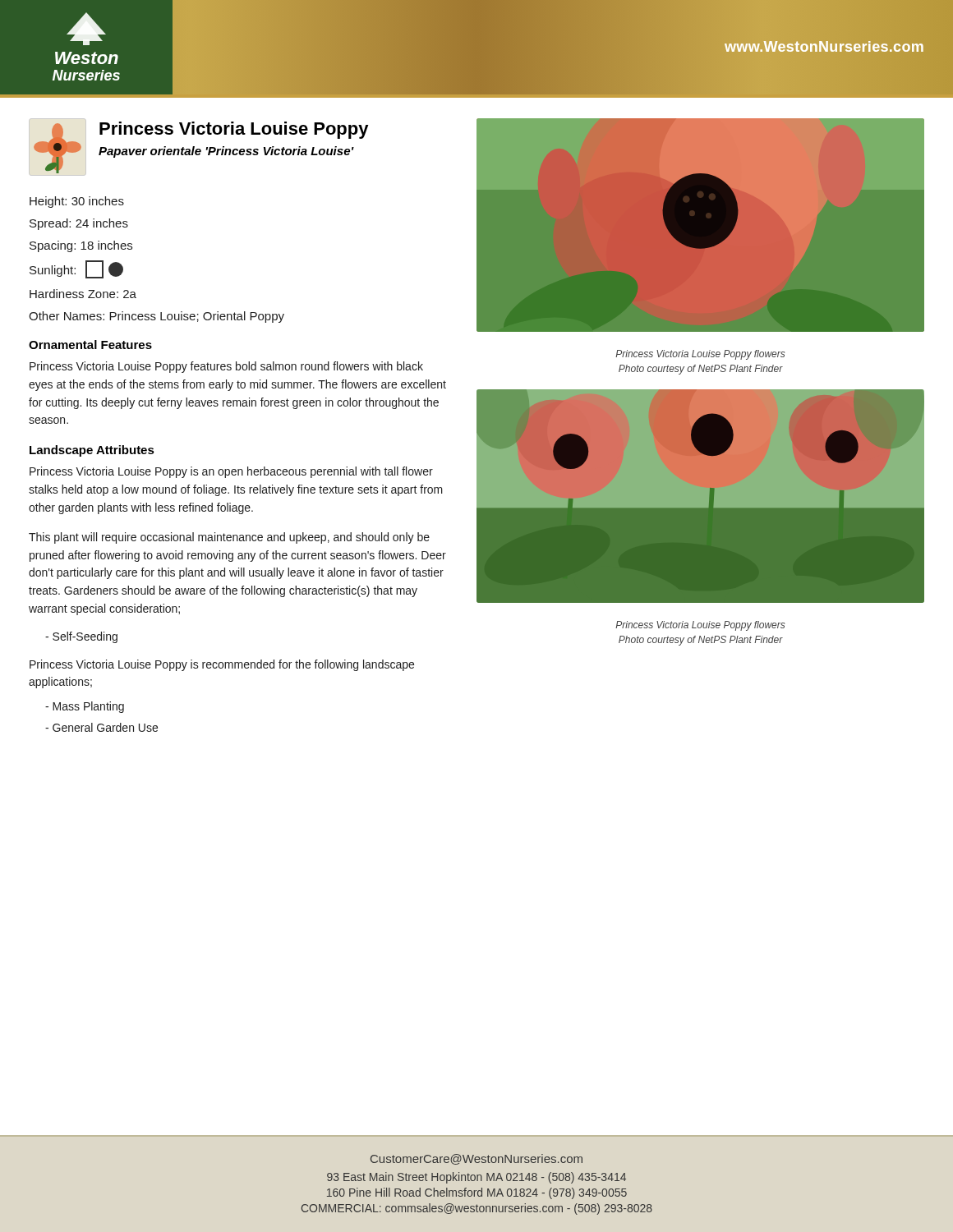Locate the section header that reads "Landscape Attributes"
The width and height of the screenshot is (953, 1232).
point(92,450)
